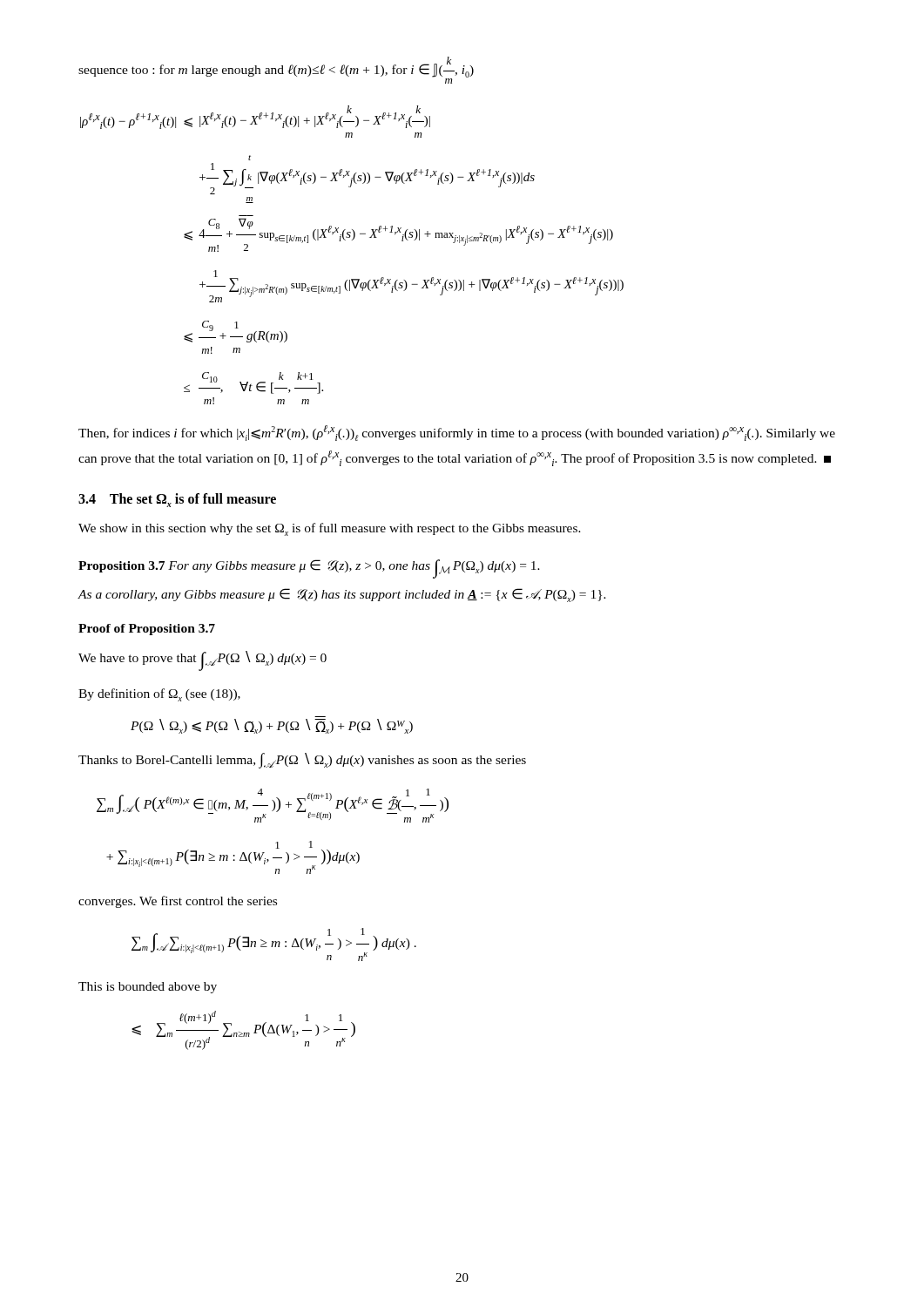924x1307 pixels.
Task: Click on the block starting "Thanks to Borel-Cantelli"
Action: click(x=302, y=760)
